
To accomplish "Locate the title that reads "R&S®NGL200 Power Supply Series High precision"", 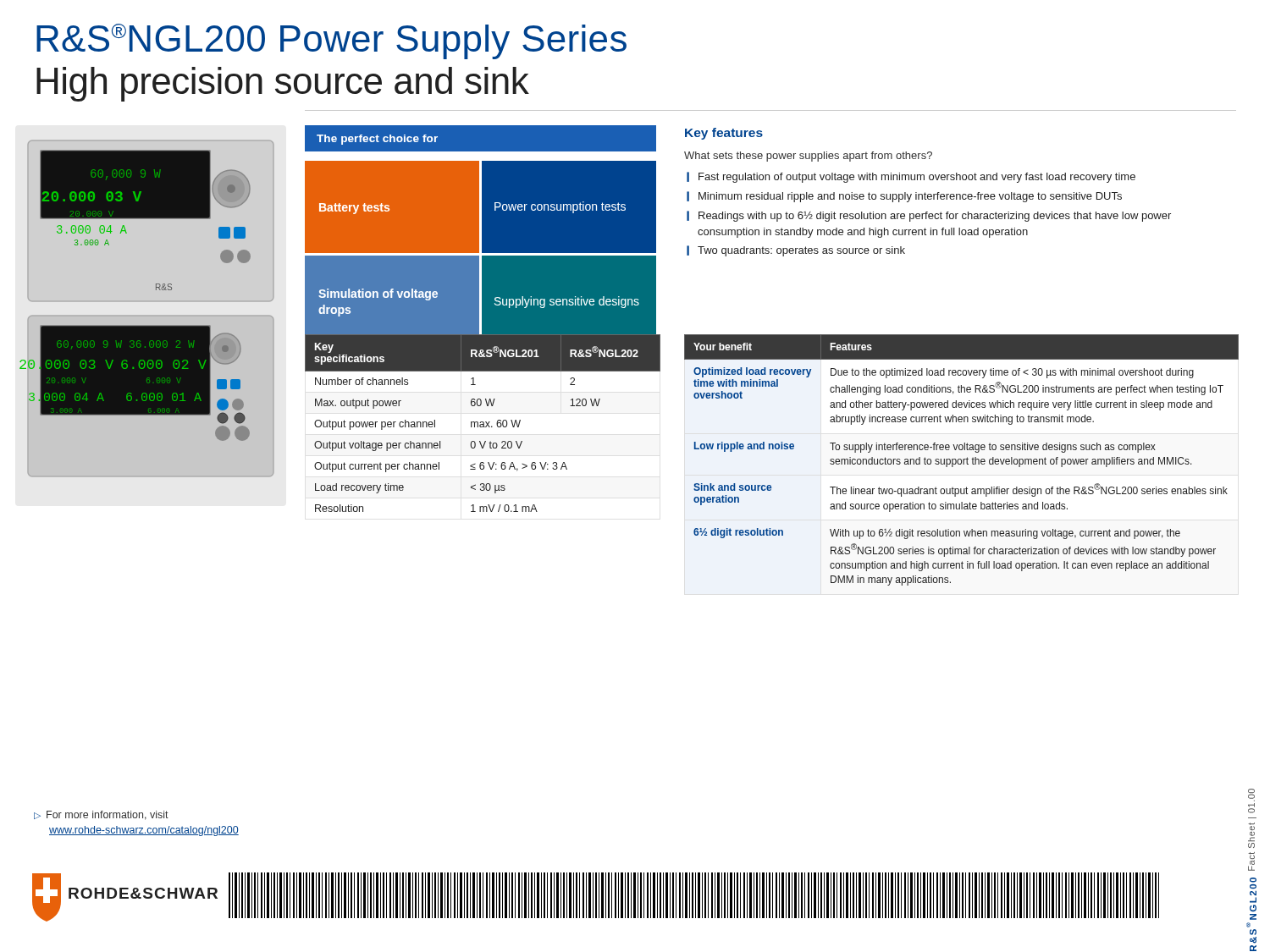I will [x=635, y=60].
